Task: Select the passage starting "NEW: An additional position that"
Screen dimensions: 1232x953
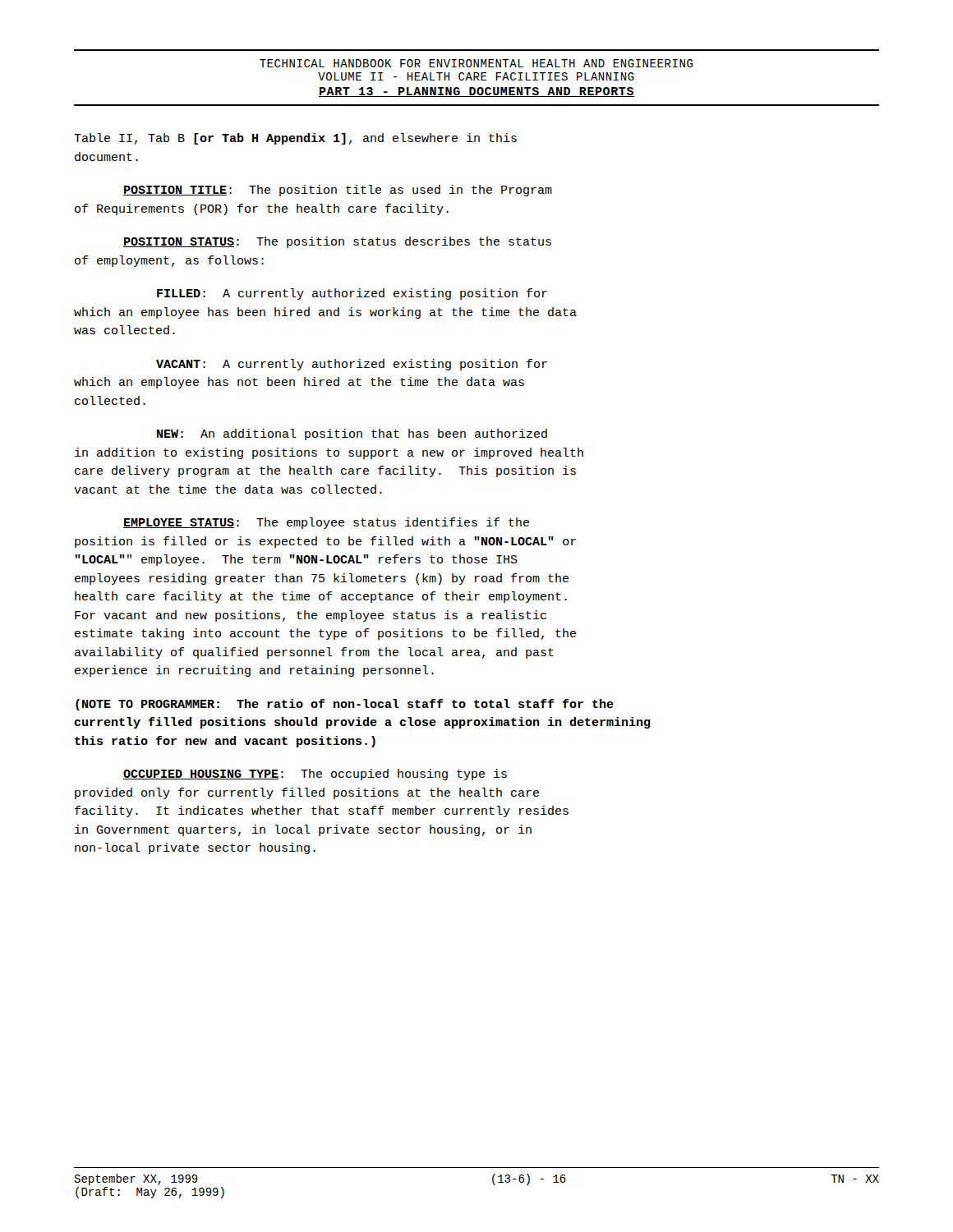Action: (329, 463)
